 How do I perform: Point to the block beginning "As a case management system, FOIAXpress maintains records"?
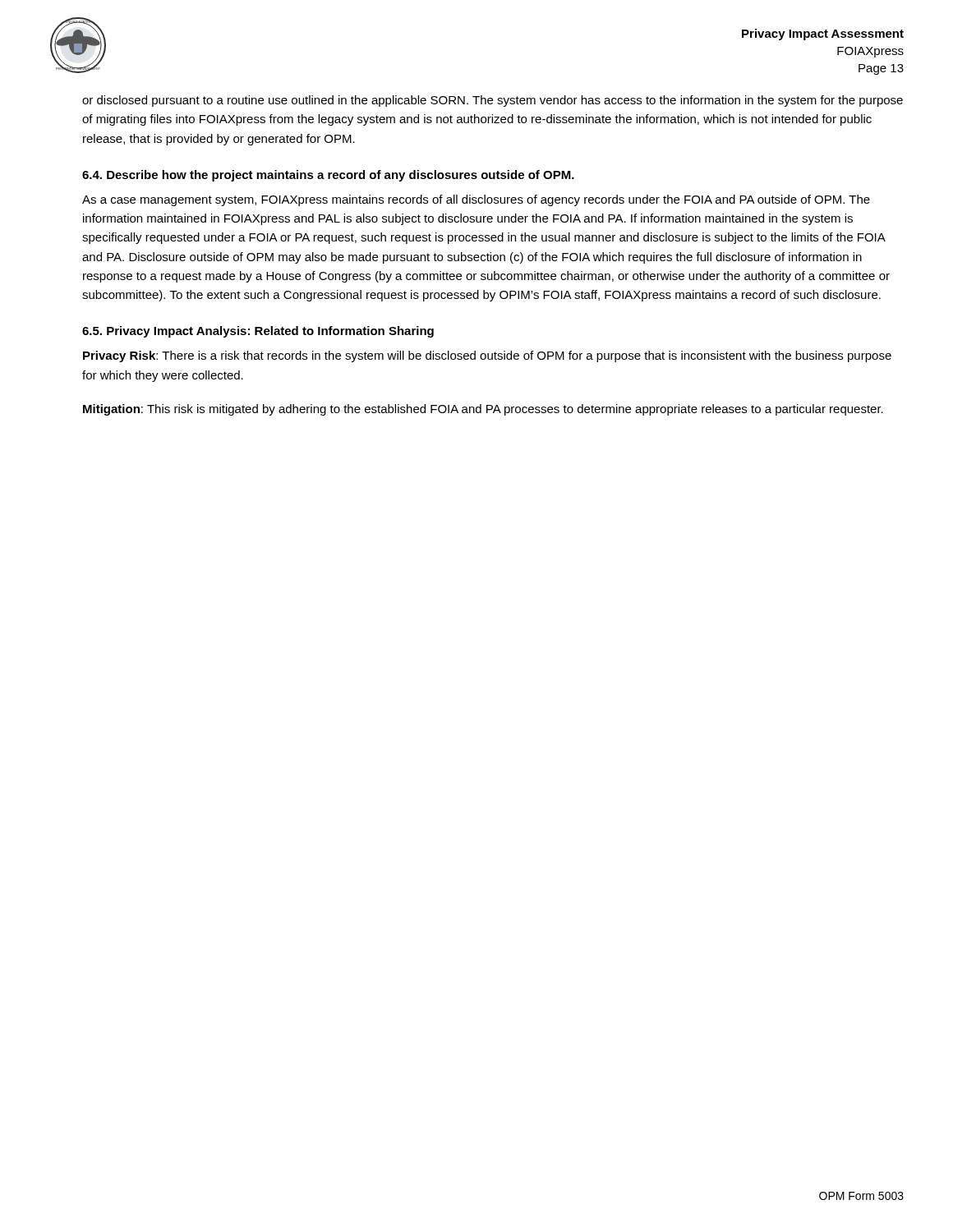pyautogui.click(x=486, y=247)
